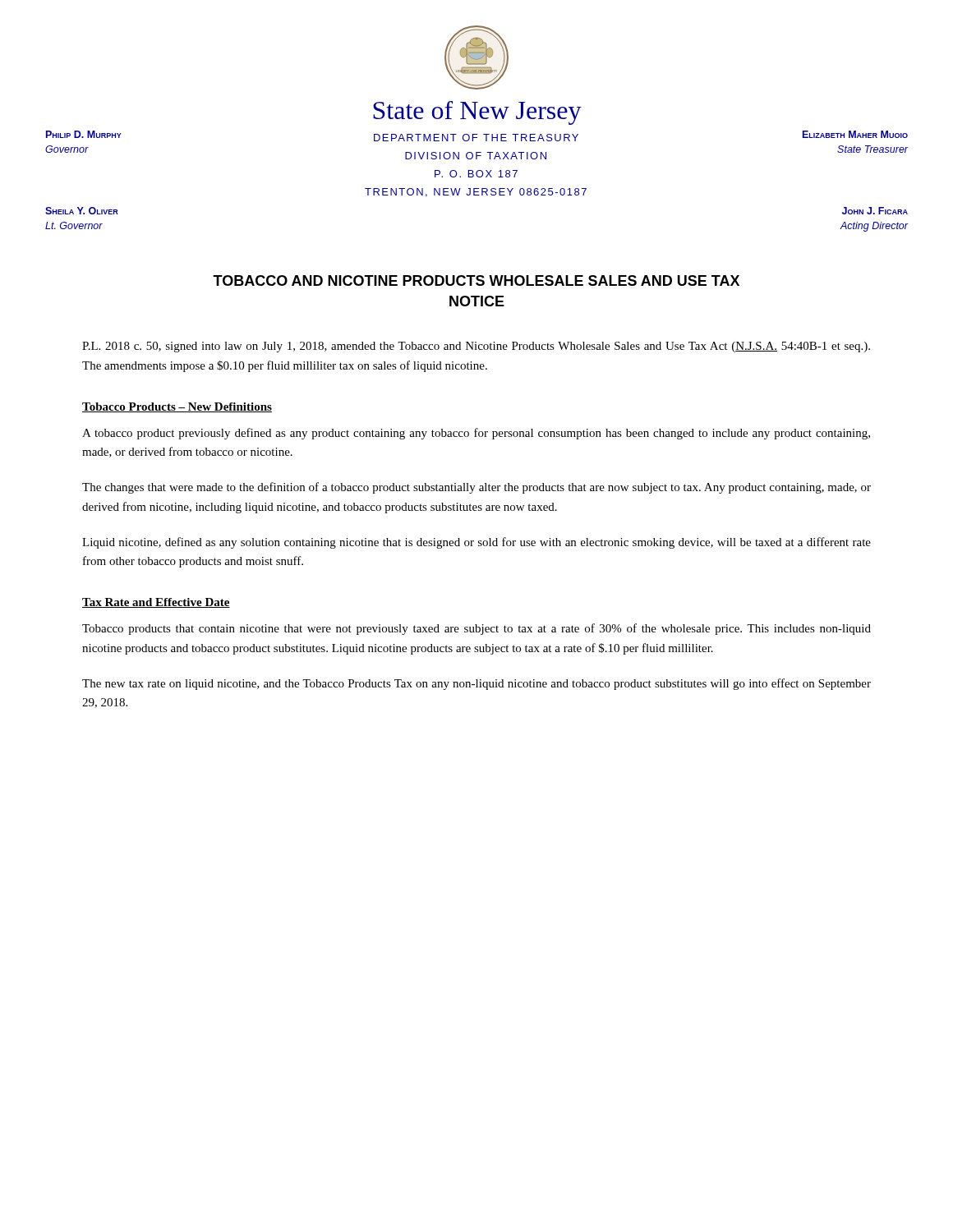Viewport: 953px width, 1232px height.
Task: Locate the text starting "Tobacco Products – New Definitions"
Action: (177, 406)
